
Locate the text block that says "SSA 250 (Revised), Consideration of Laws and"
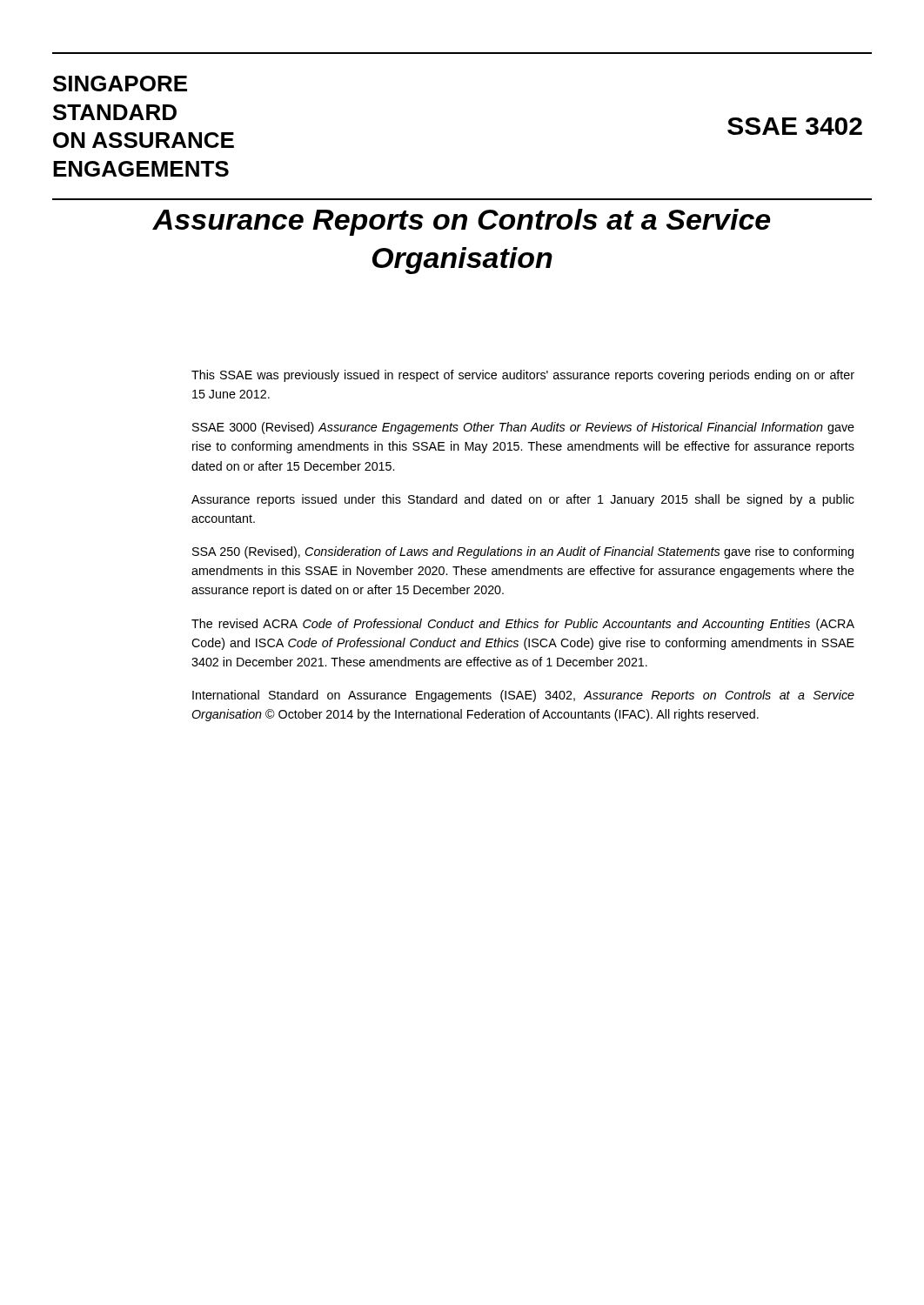523,571
